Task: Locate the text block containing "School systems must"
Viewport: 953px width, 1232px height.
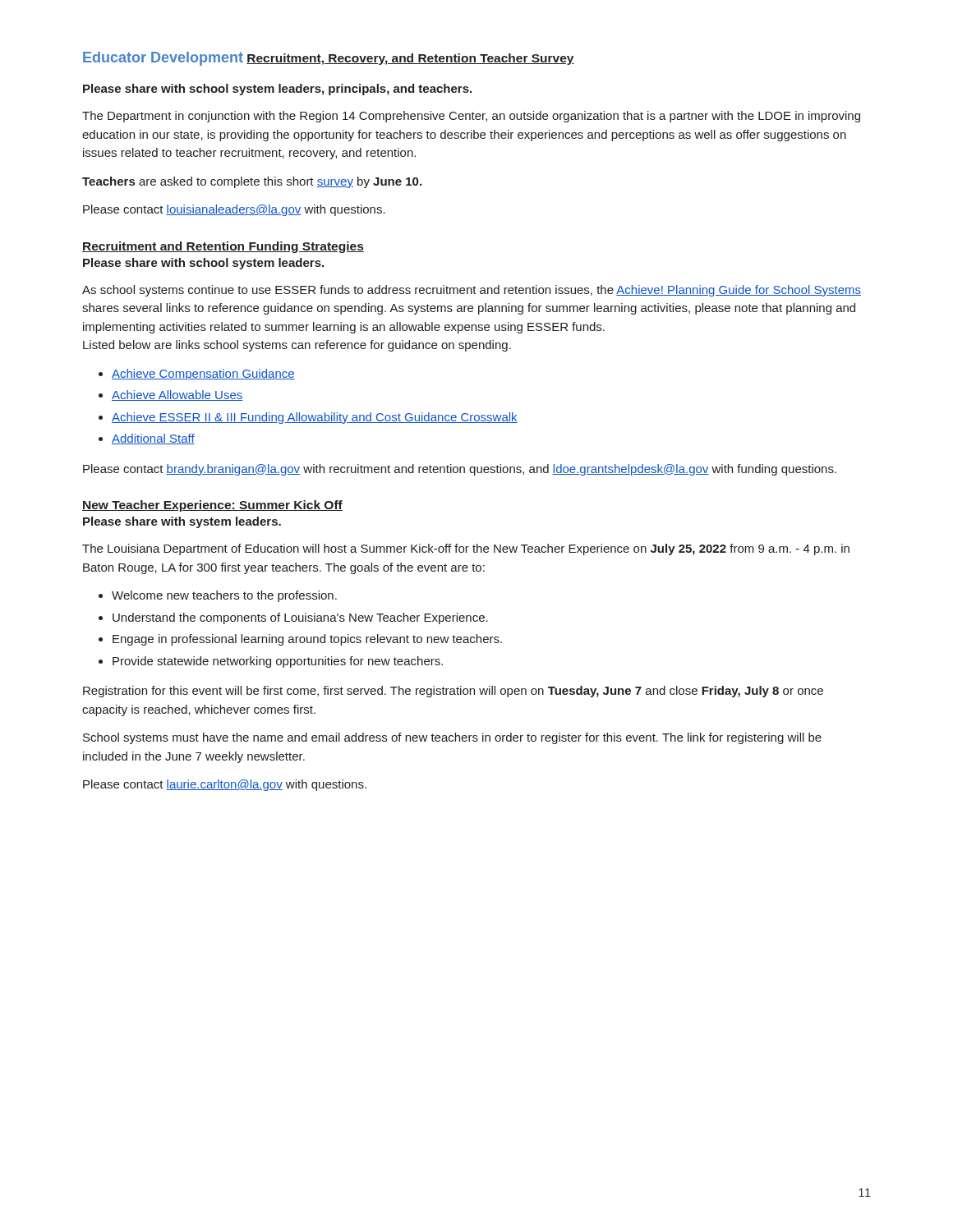Action: click(x=452, y=746)
